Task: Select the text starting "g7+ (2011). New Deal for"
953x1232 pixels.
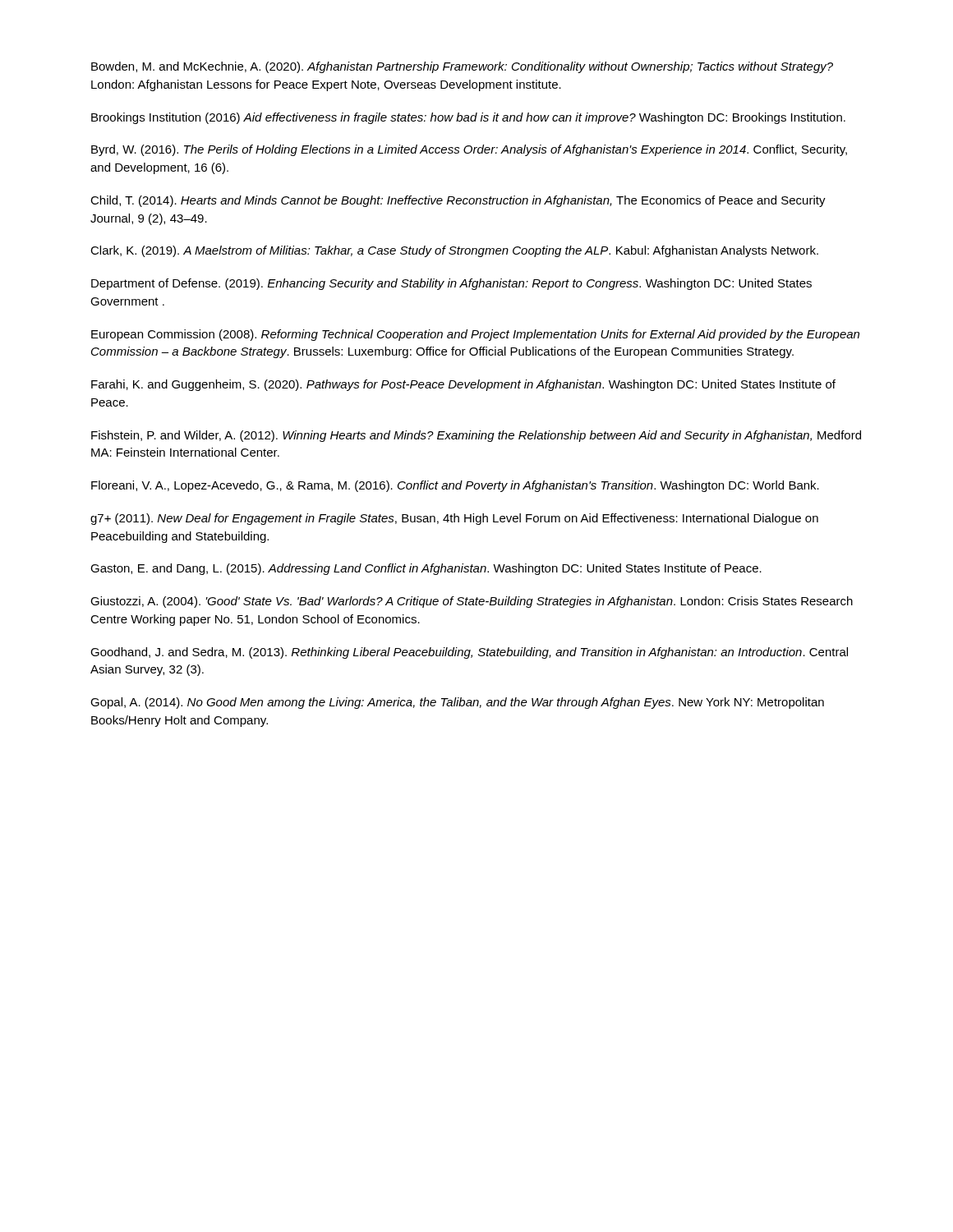Action: point(455,527)
